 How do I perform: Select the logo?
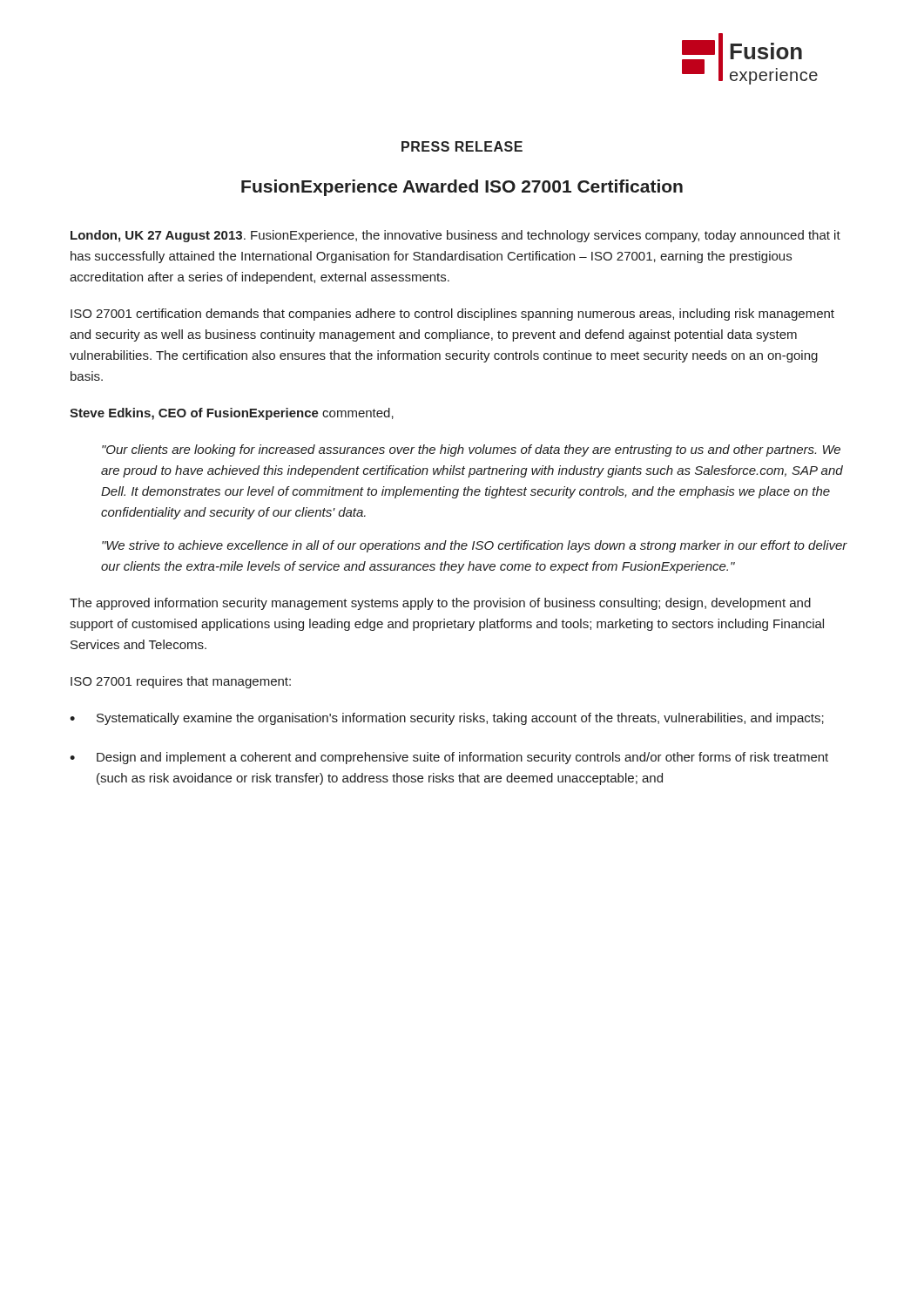click(x=773, y=68)
